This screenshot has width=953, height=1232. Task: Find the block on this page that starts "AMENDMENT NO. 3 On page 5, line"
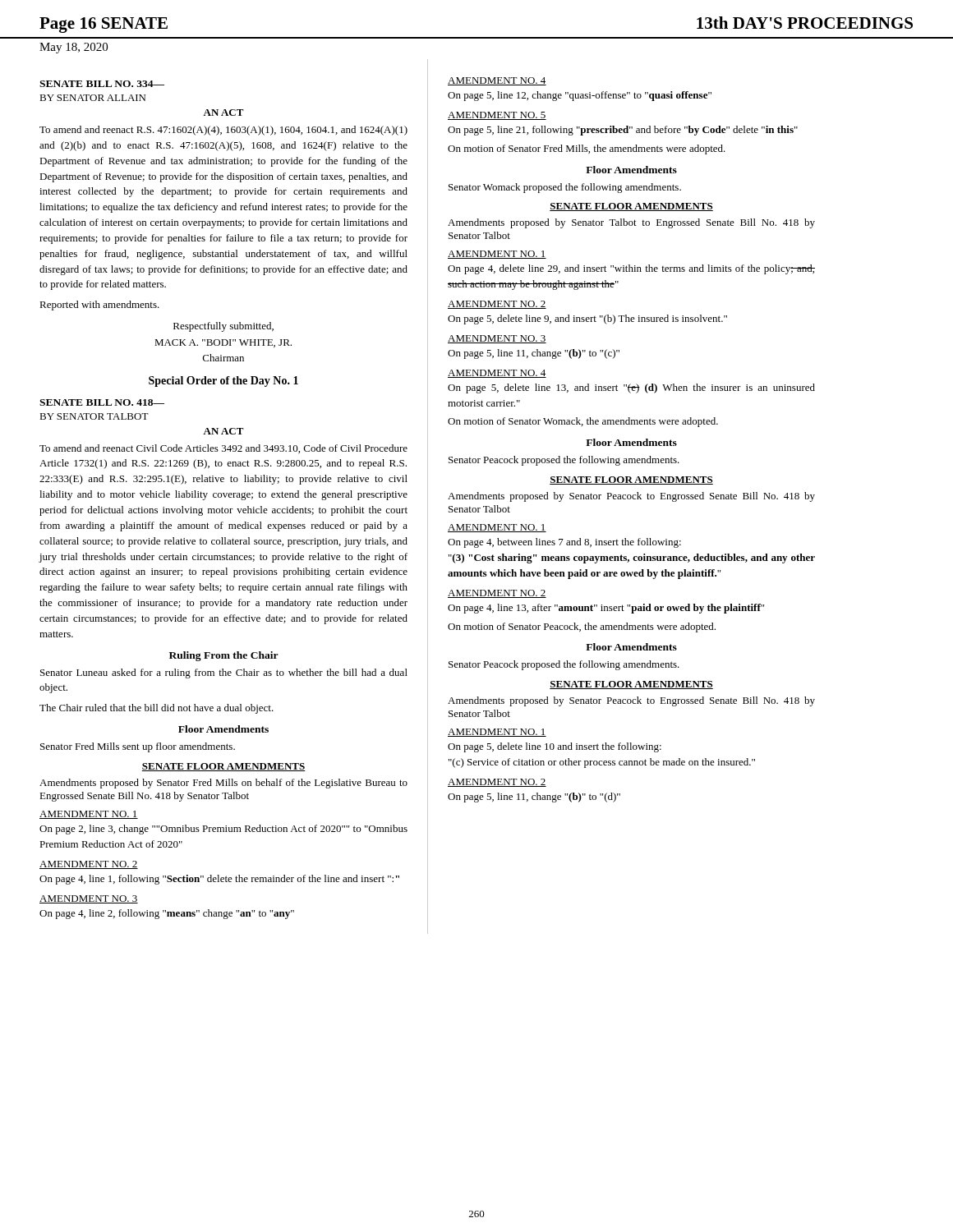coord(497,339)
